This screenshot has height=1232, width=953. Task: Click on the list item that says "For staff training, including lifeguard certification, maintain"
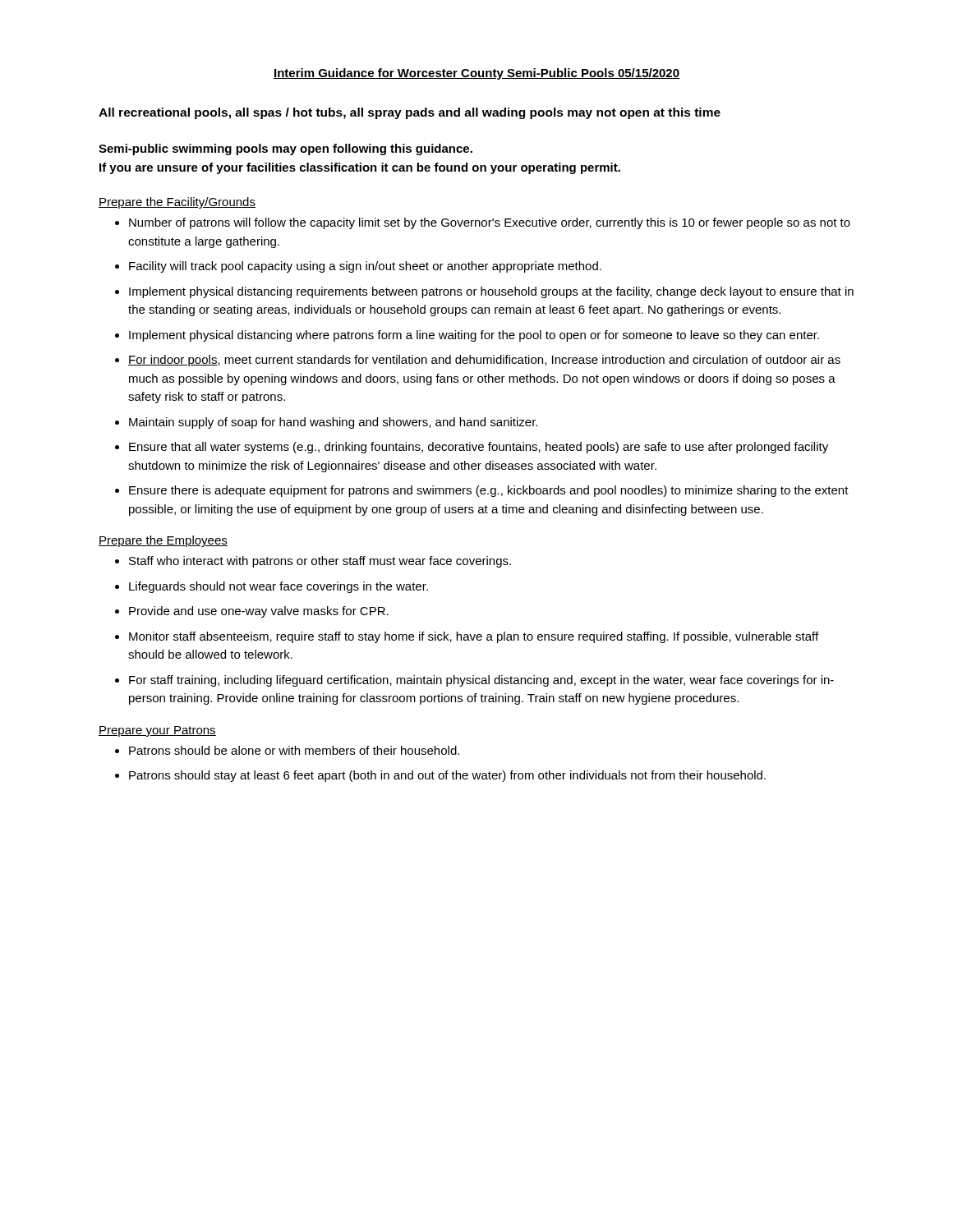coord(481,689)
